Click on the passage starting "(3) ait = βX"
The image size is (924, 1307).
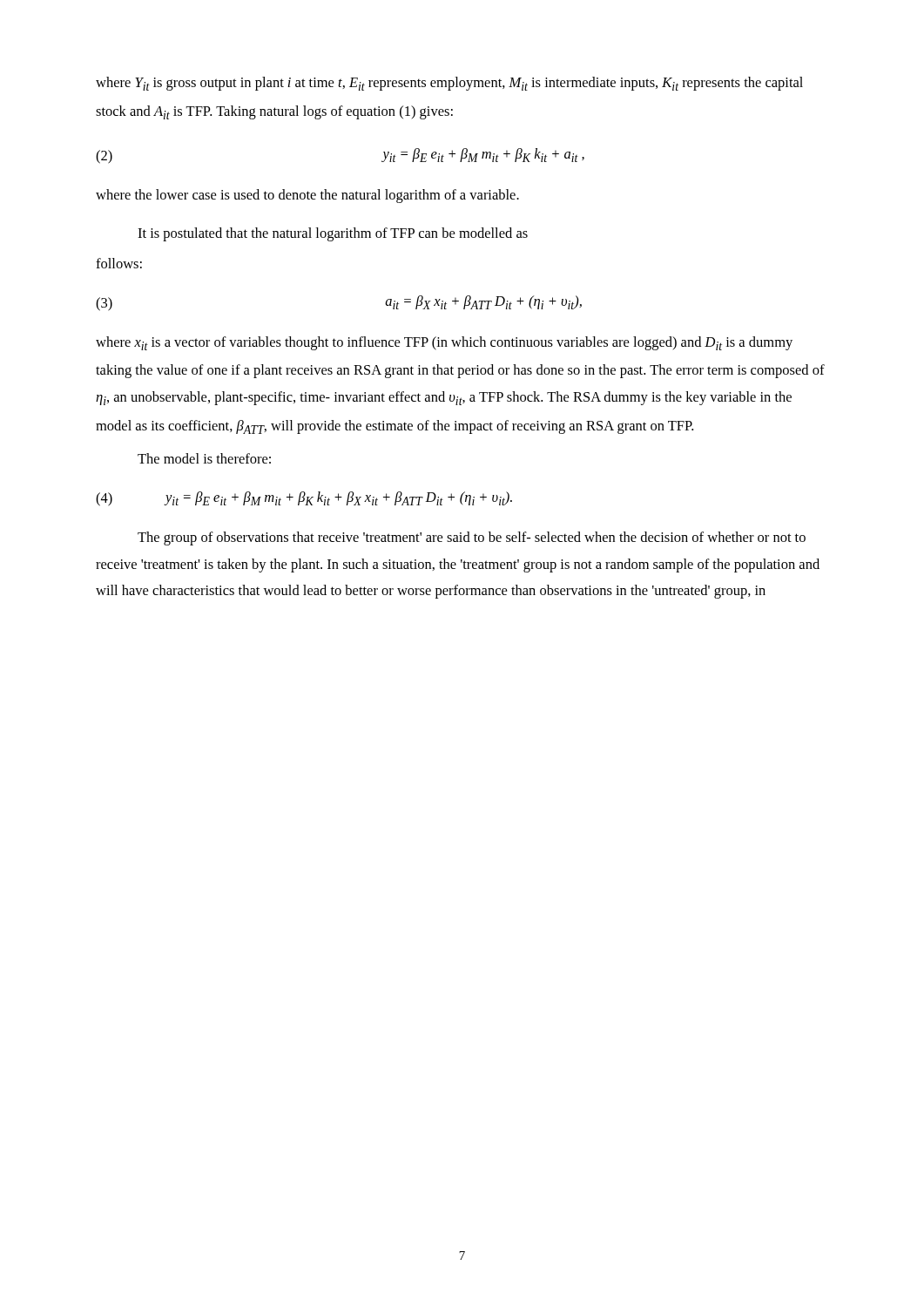(x=462, y=303)
